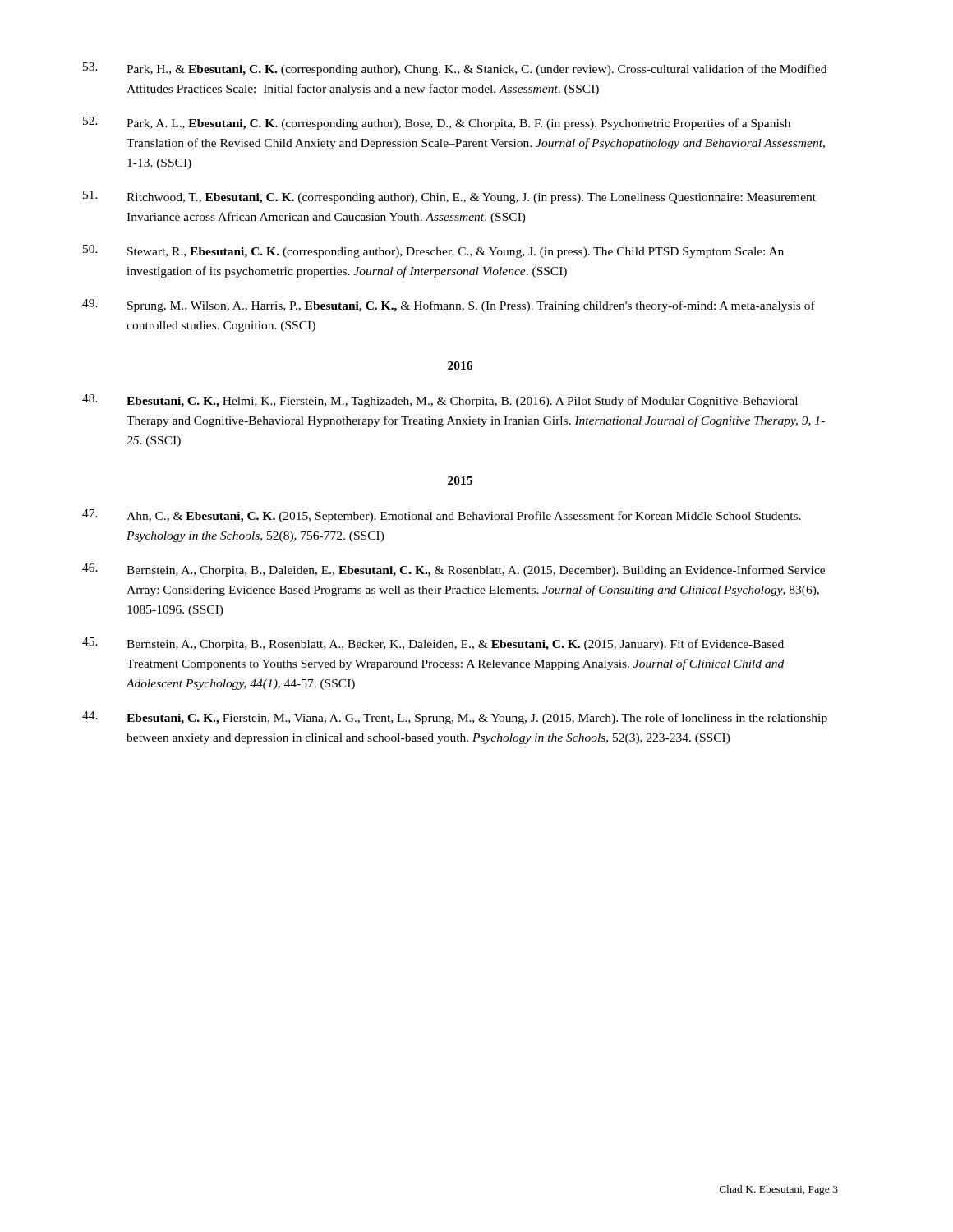Locate the block of text that opens with "49. Sprung, M., Wilson, A., Harris, P.,"
Image resolution: width=953 pixels, height=1232 pixels.
pyautogui.click(x=460, y=316)
